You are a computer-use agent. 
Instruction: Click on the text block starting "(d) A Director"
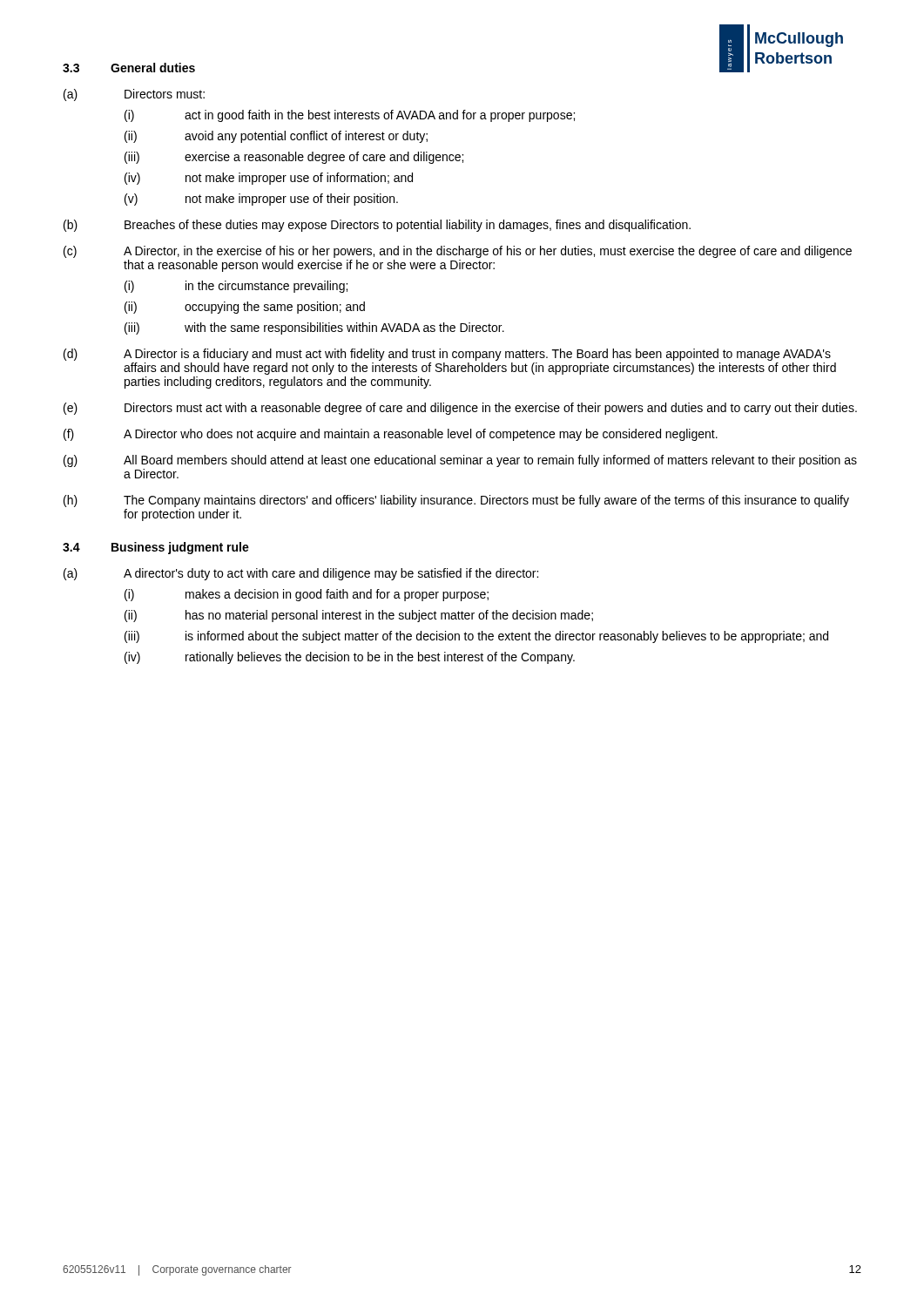coord(462,368)
